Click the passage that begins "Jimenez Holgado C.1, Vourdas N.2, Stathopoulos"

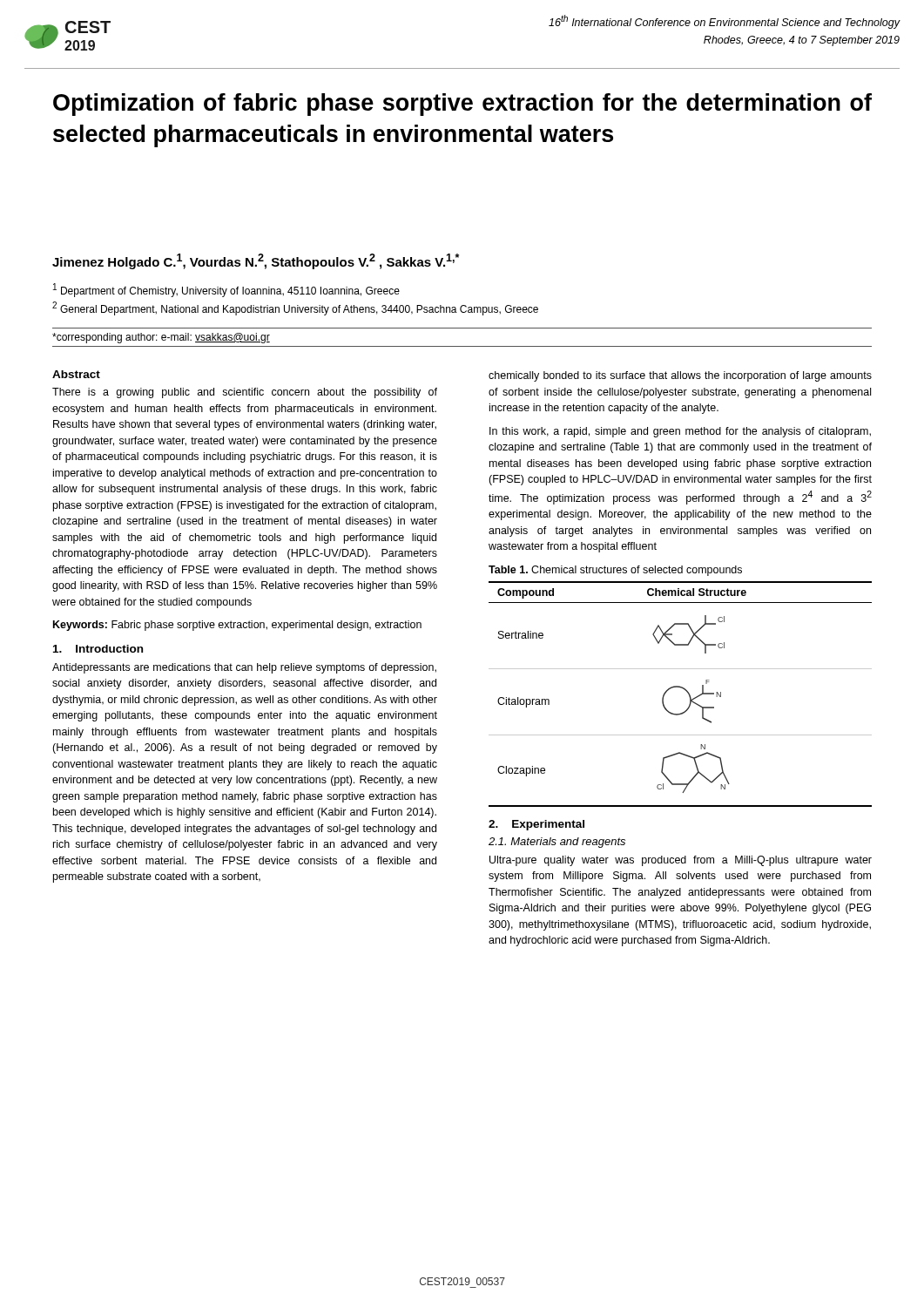tap(256, 261)
